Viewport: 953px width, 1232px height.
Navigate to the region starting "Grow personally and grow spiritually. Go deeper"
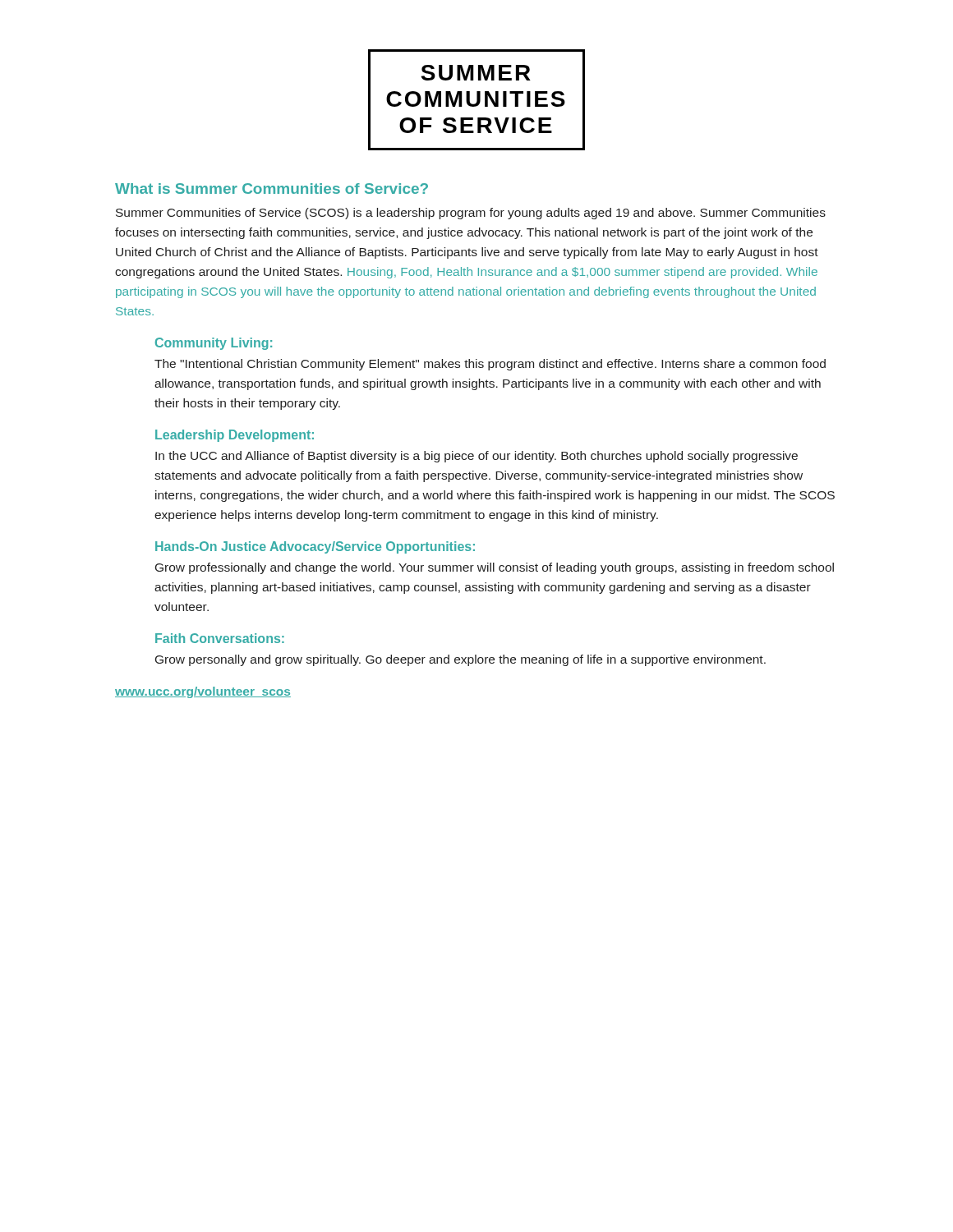click(496, 659)
